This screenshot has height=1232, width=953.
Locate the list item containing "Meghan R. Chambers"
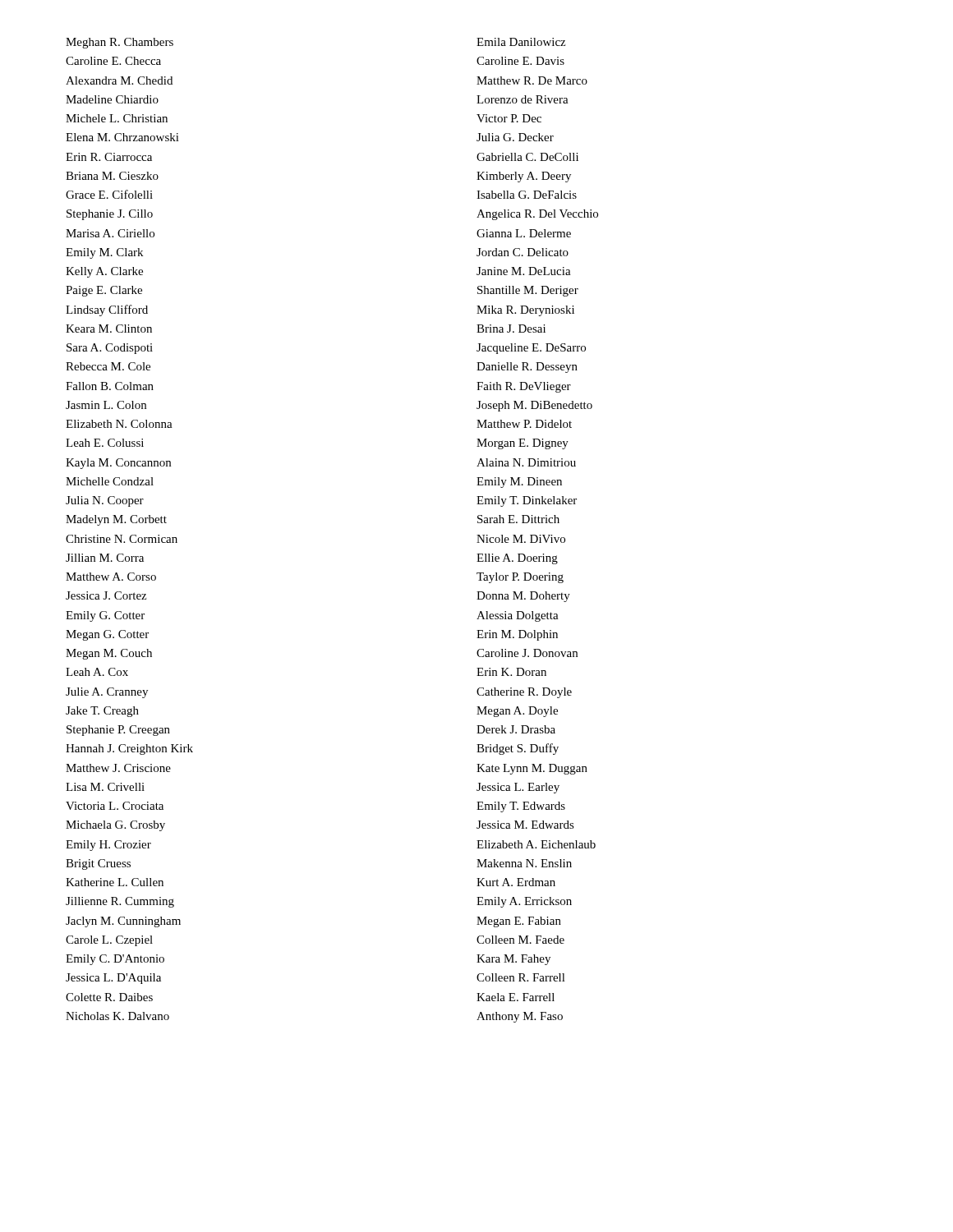120,42
